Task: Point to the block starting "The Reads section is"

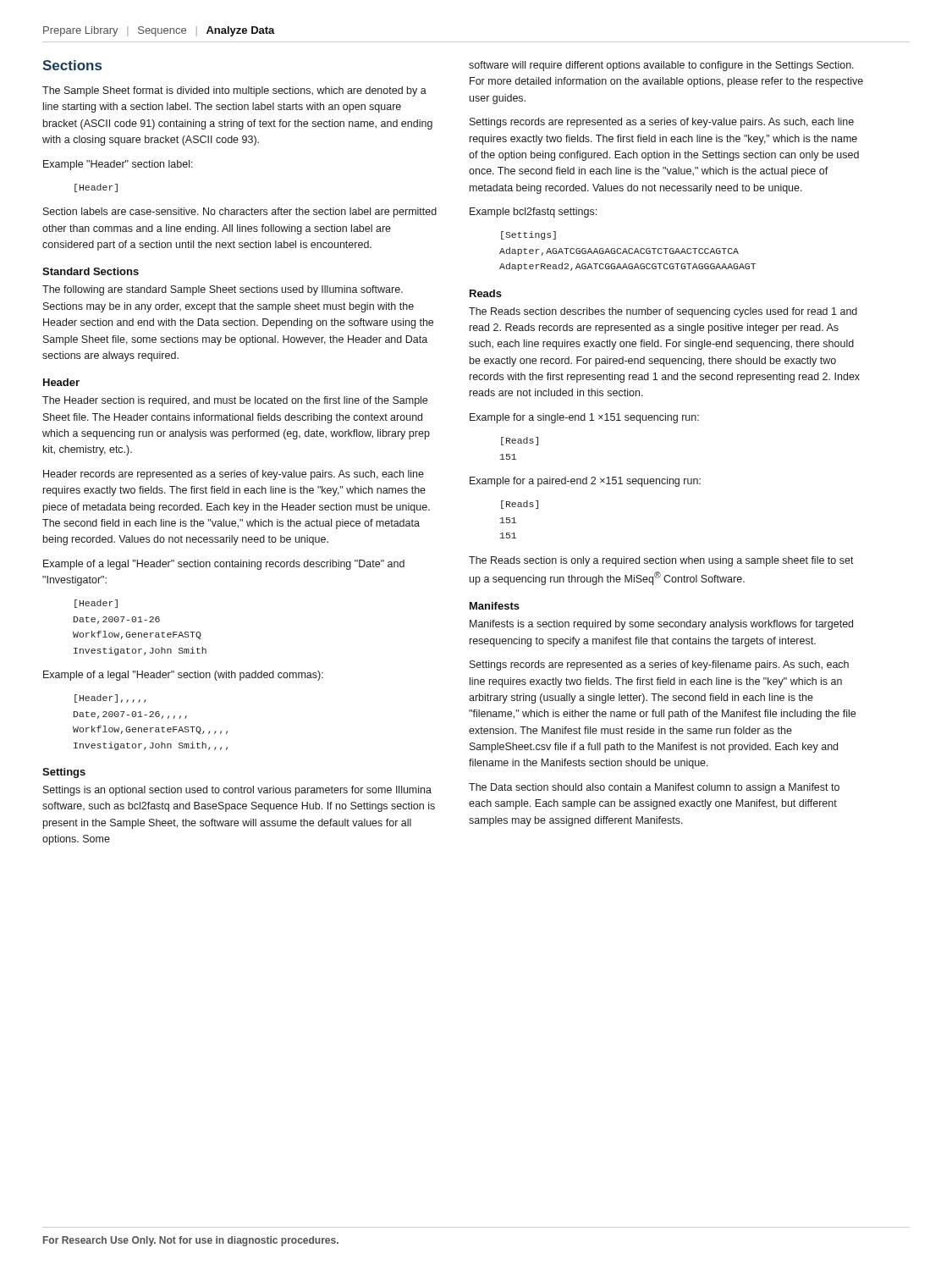Action: tap(667, 570)
